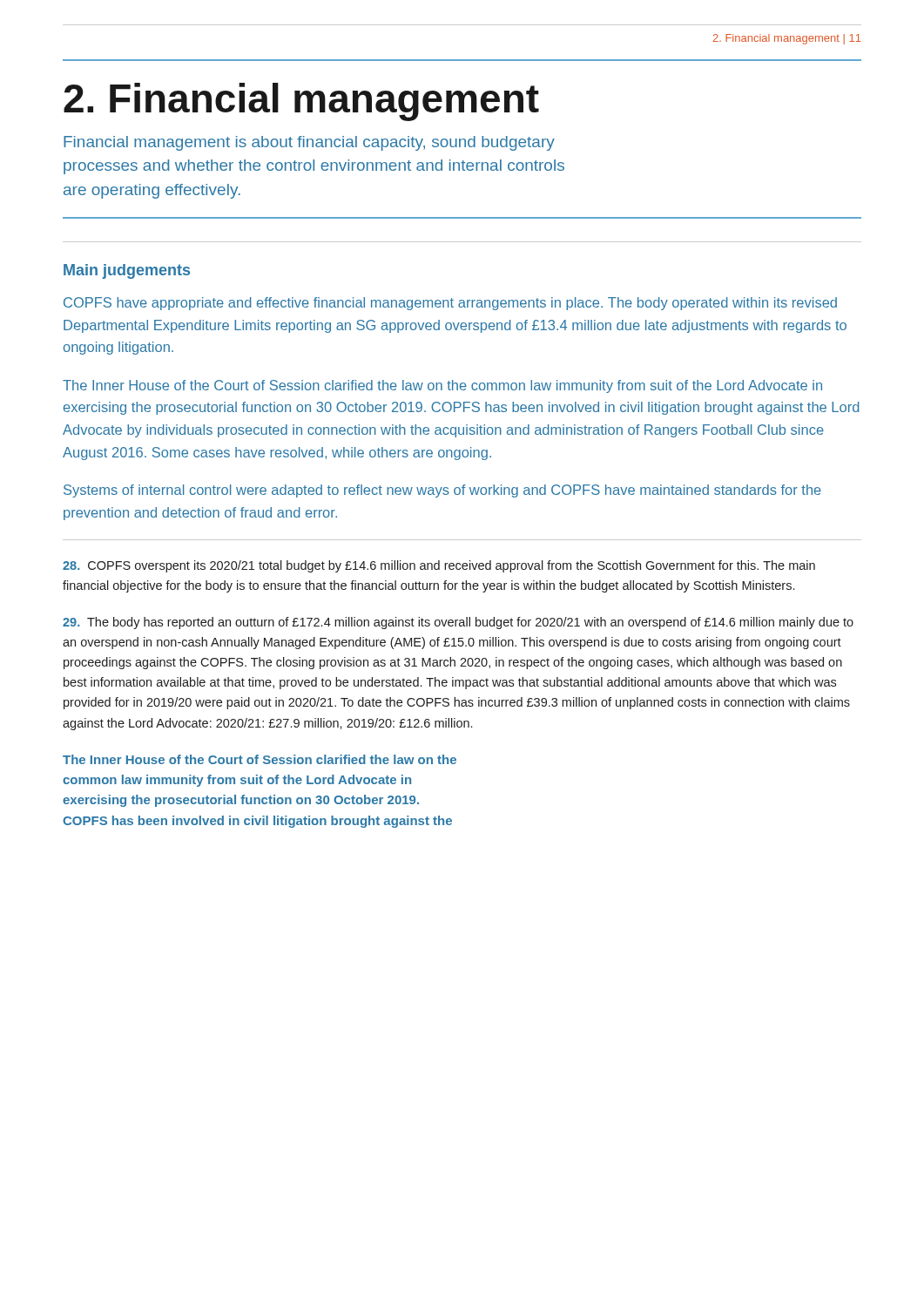Click the passage that begins "Systems of internal control were"

442,501
